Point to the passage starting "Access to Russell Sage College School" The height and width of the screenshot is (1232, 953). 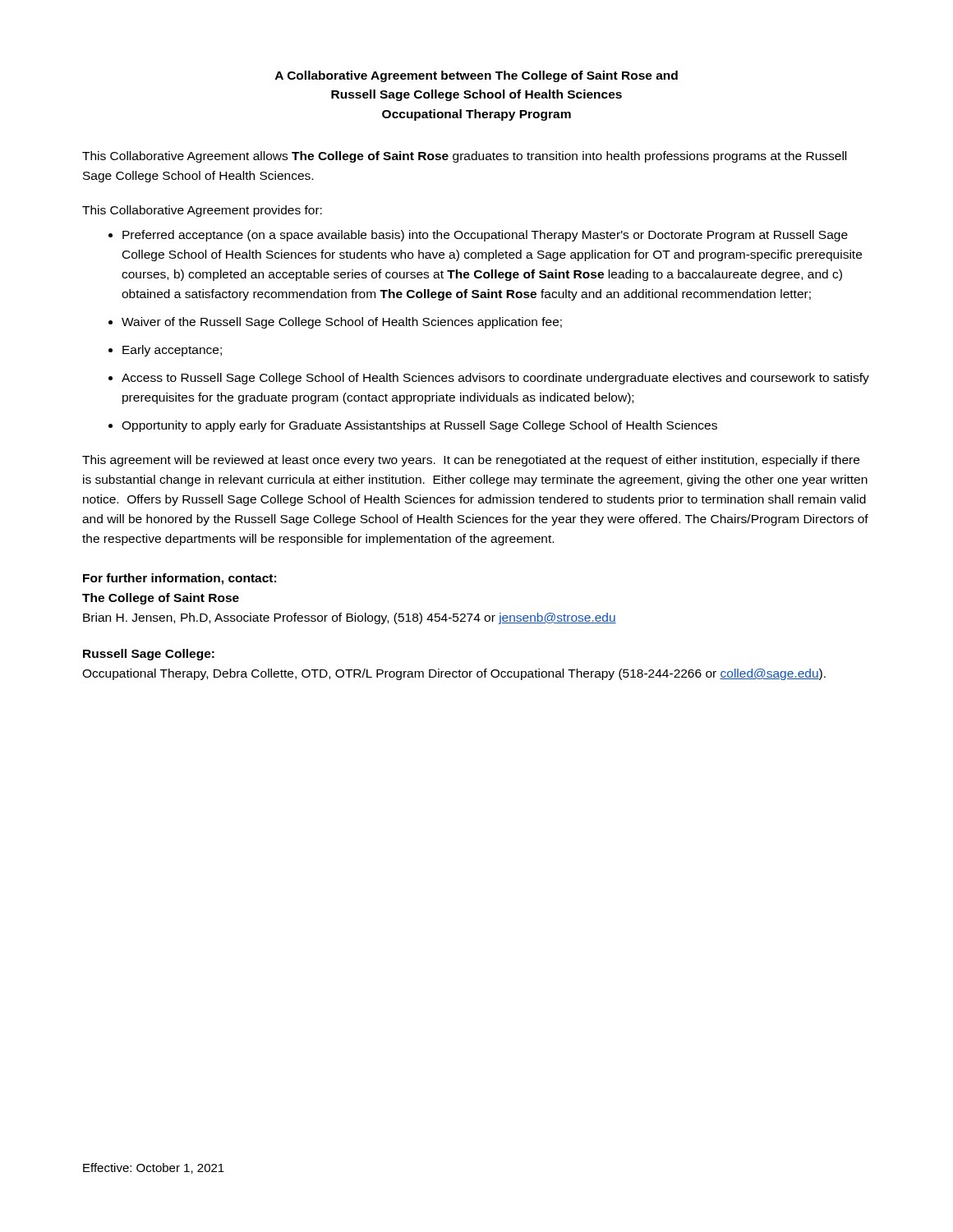pos(495,387)
